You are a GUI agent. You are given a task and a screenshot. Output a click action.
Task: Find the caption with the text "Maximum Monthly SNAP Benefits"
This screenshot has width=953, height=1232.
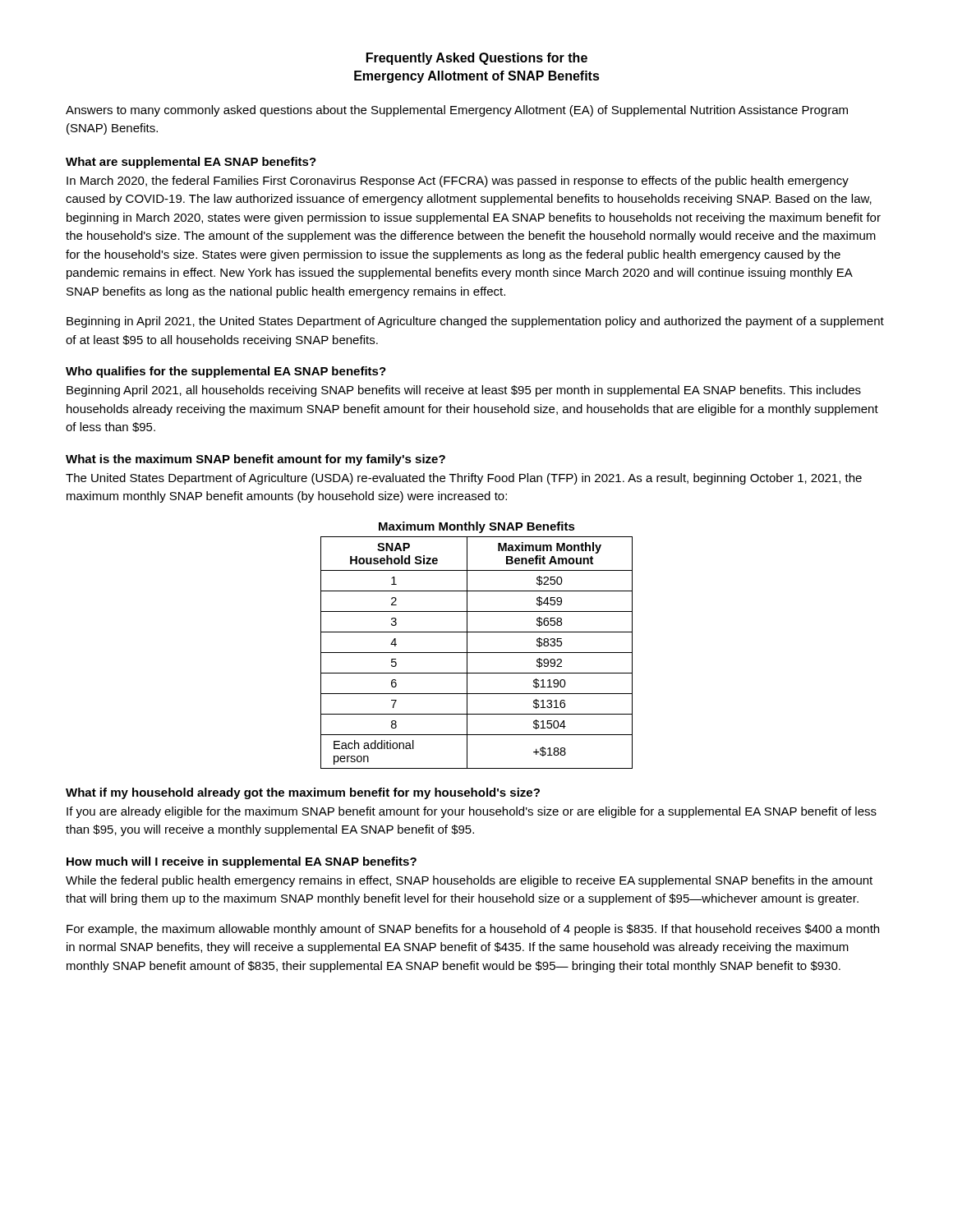click(476, 526)
